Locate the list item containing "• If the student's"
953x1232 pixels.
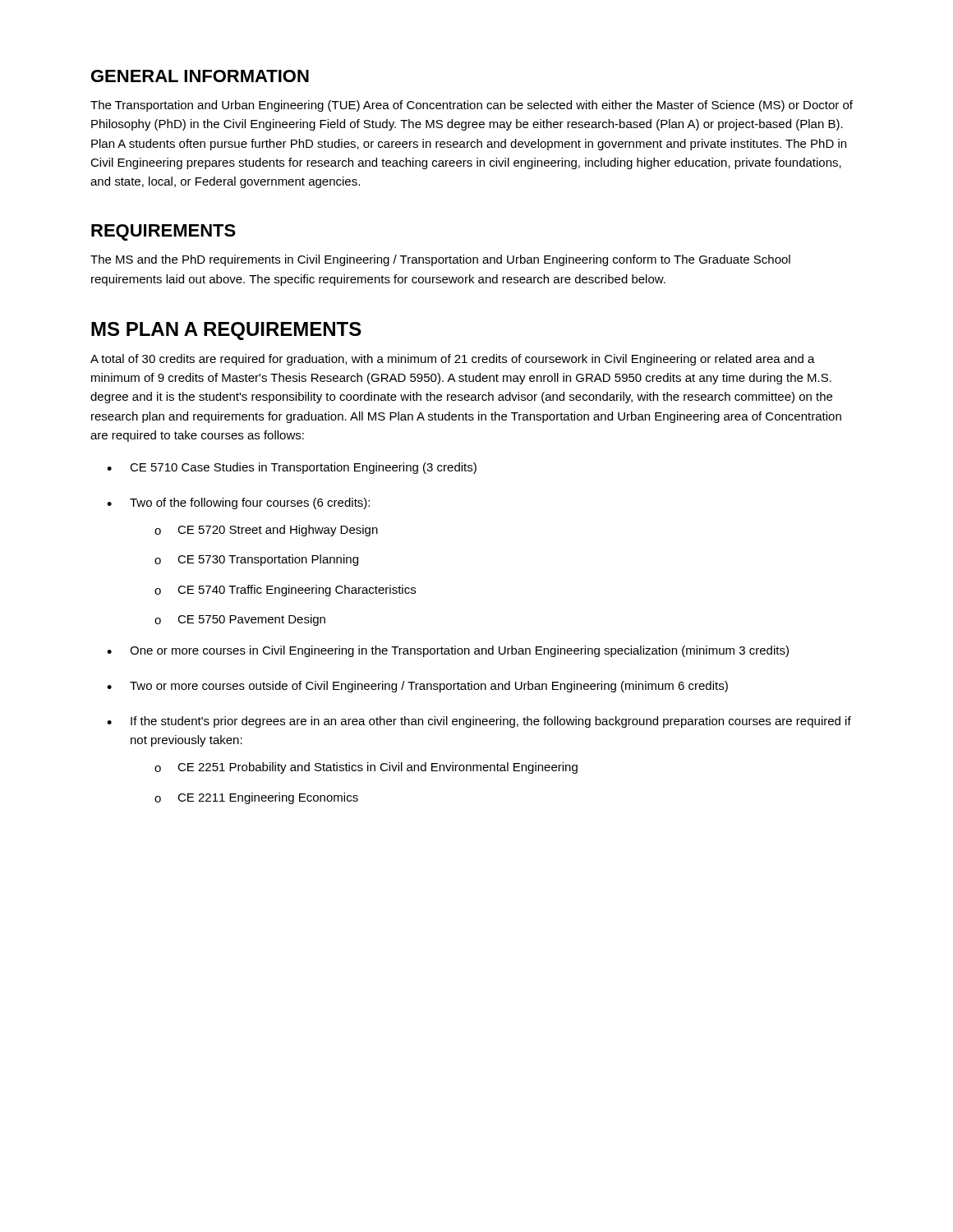485,759
